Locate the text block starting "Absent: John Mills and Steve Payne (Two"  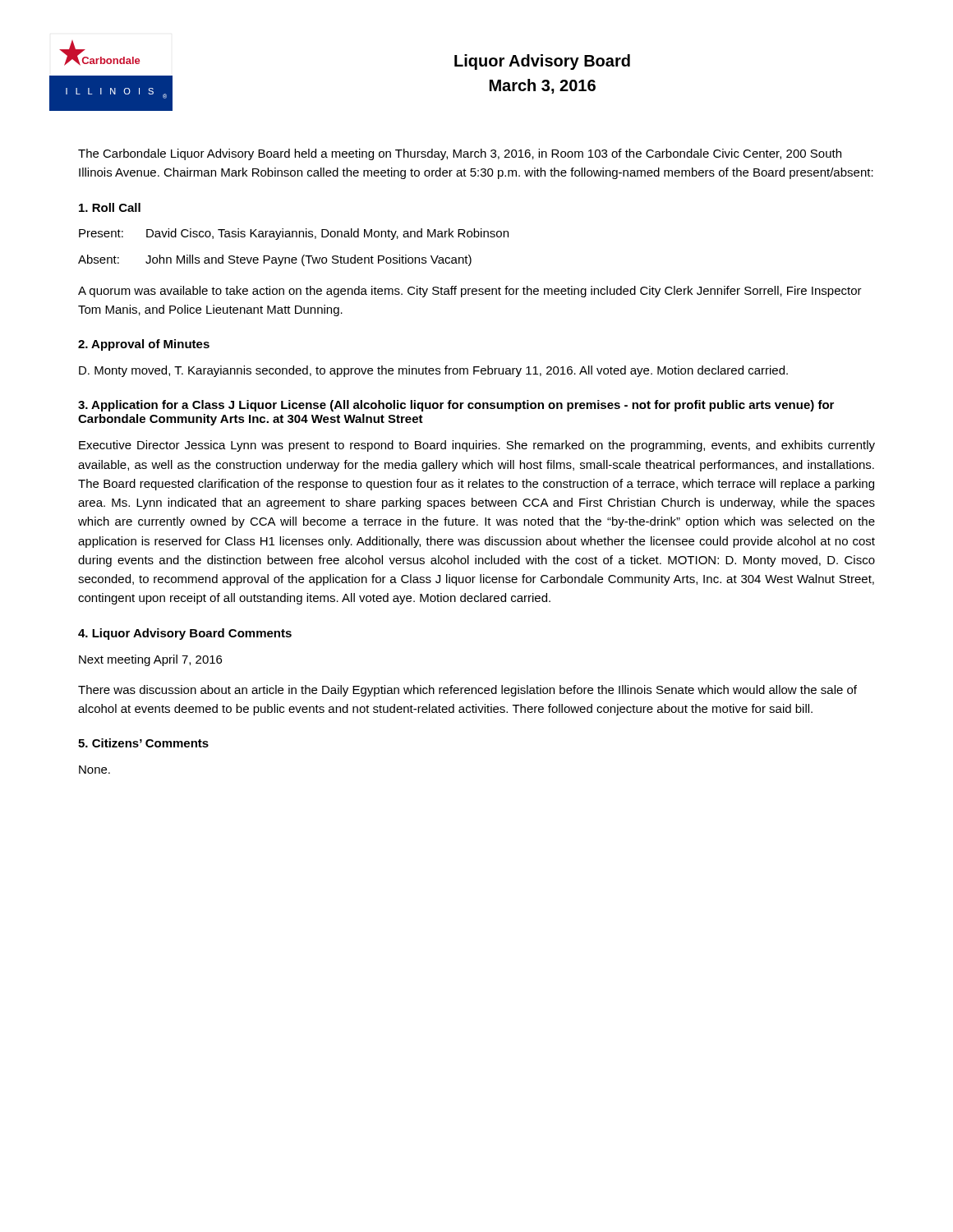pyautogui.click(x=476, y=260)
